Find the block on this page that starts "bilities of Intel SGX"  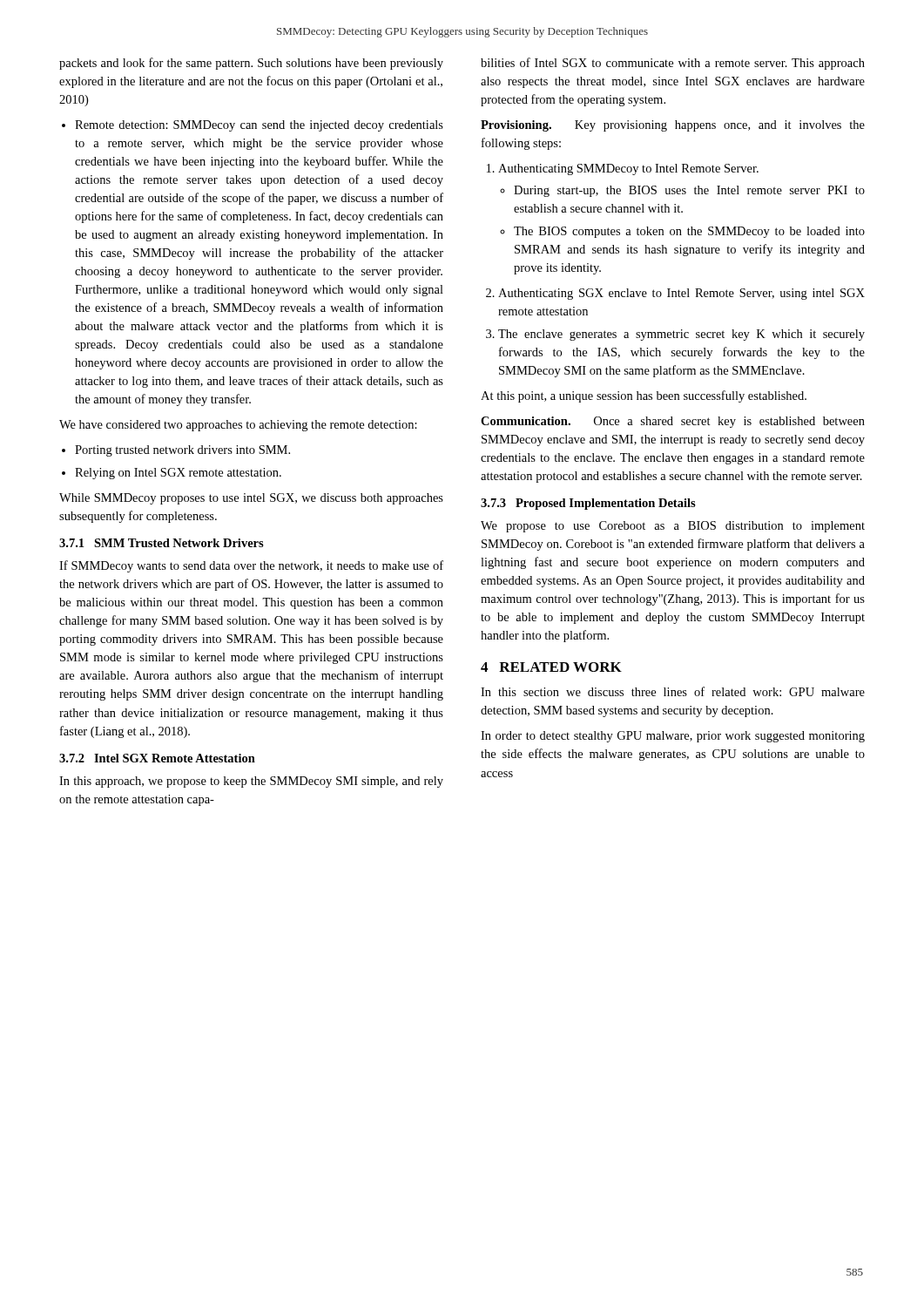pyautogui.click(x=673, y=81)
